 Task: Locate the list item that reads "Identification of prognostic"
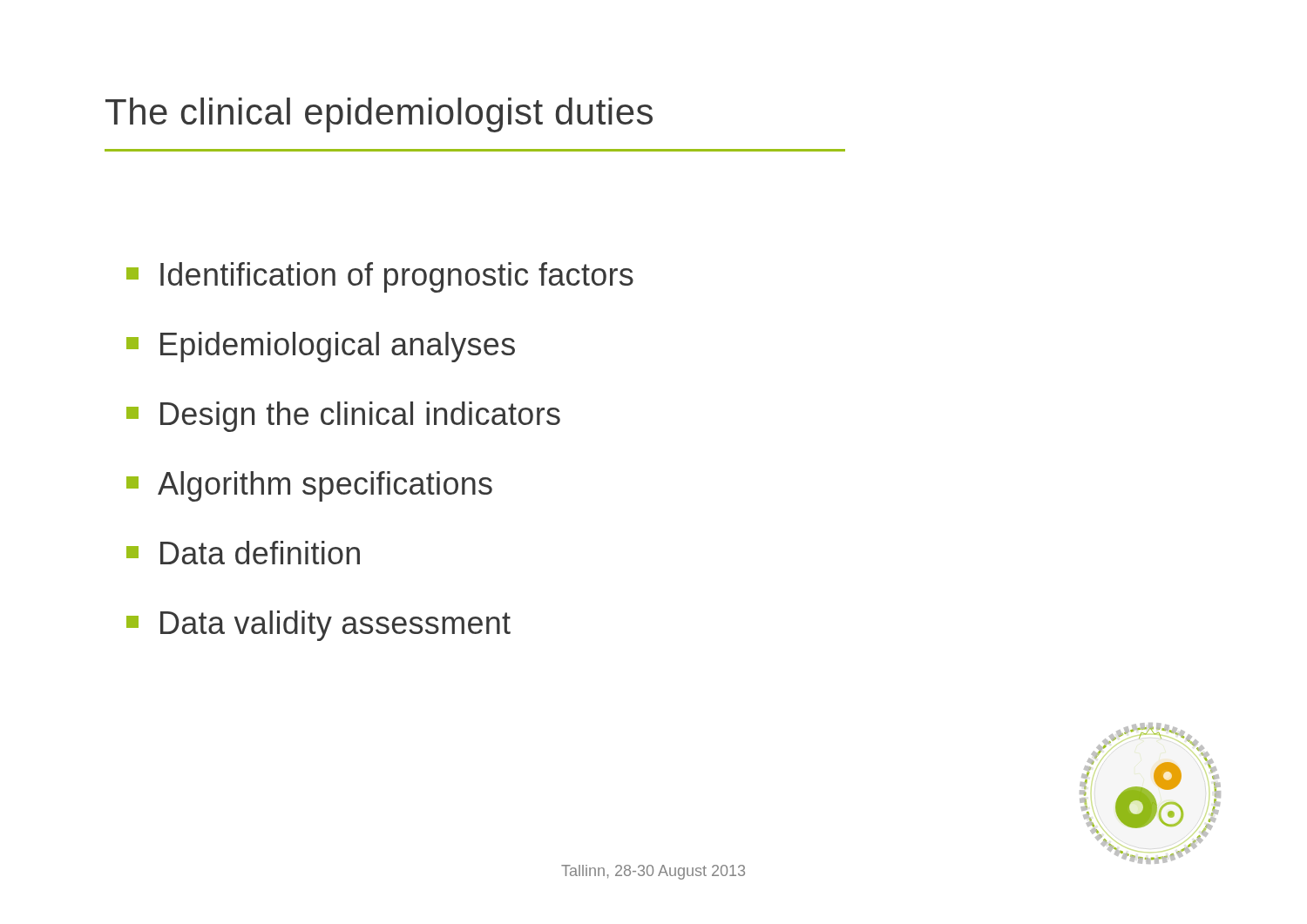[380, 275]
